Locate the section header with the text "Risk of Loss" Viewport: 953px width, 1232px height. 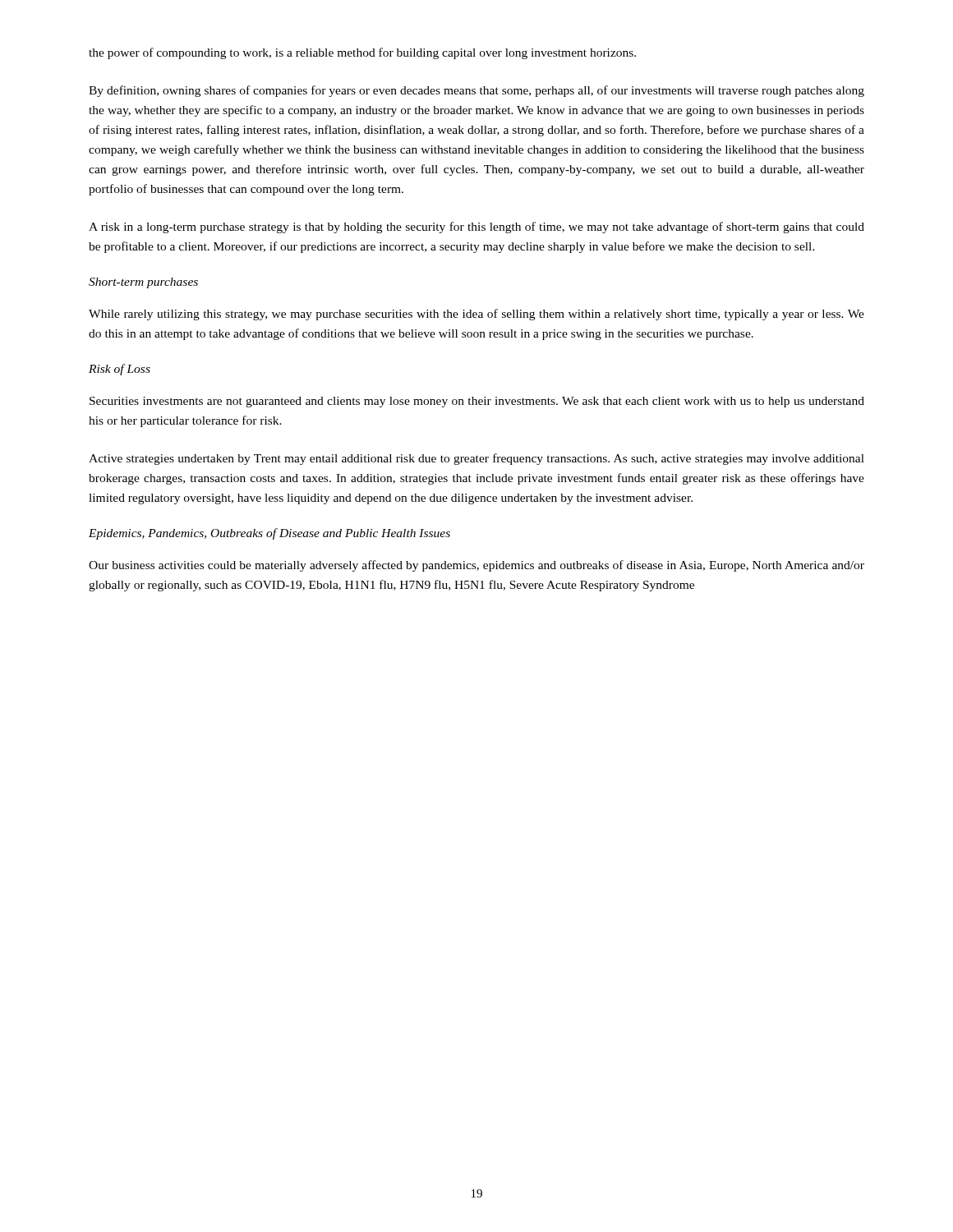pyautogui.click(x=120, y=368)
